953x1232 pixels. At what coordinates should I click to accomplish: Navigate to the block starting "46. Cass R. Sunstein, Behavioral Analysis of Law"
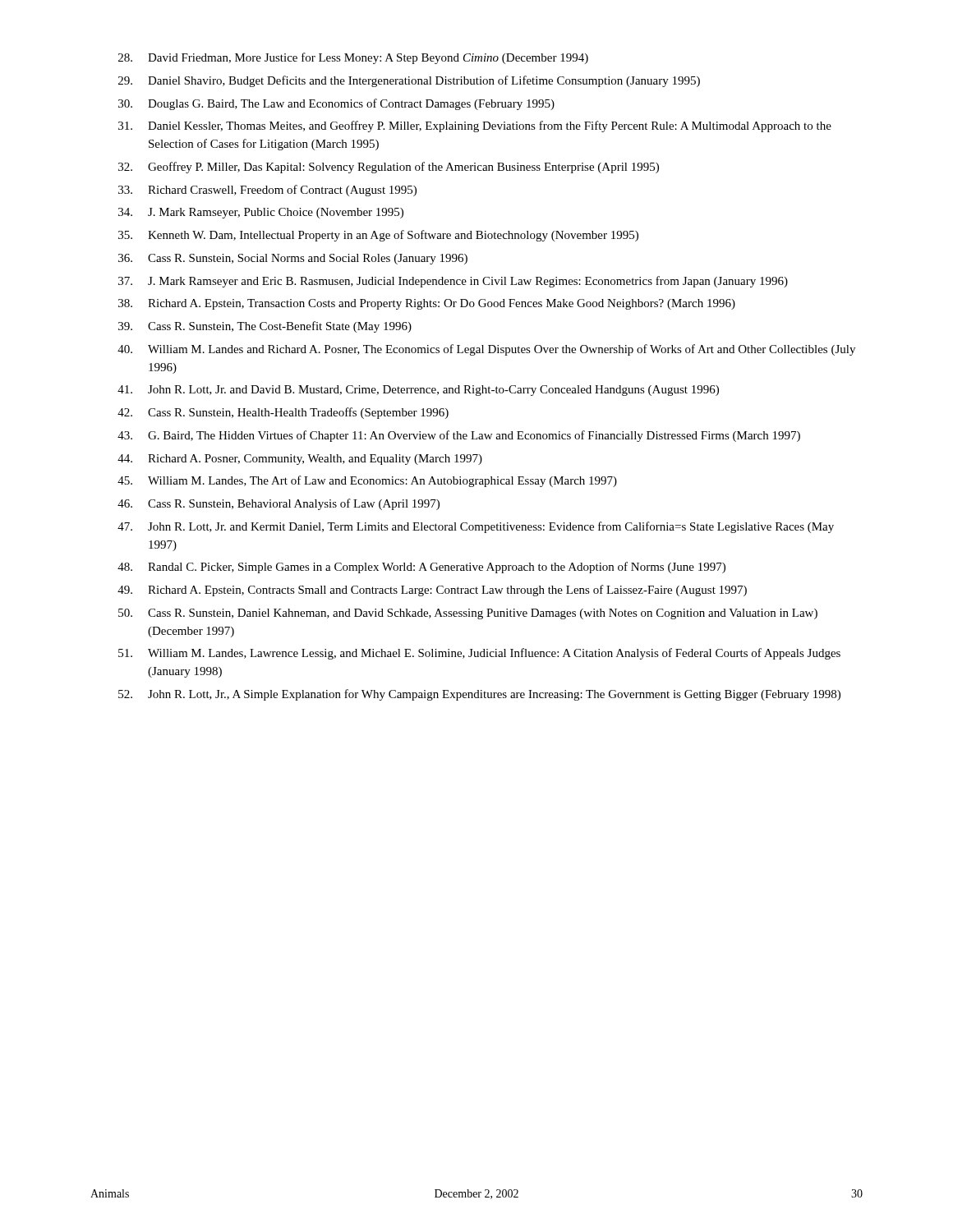[279, 504]
